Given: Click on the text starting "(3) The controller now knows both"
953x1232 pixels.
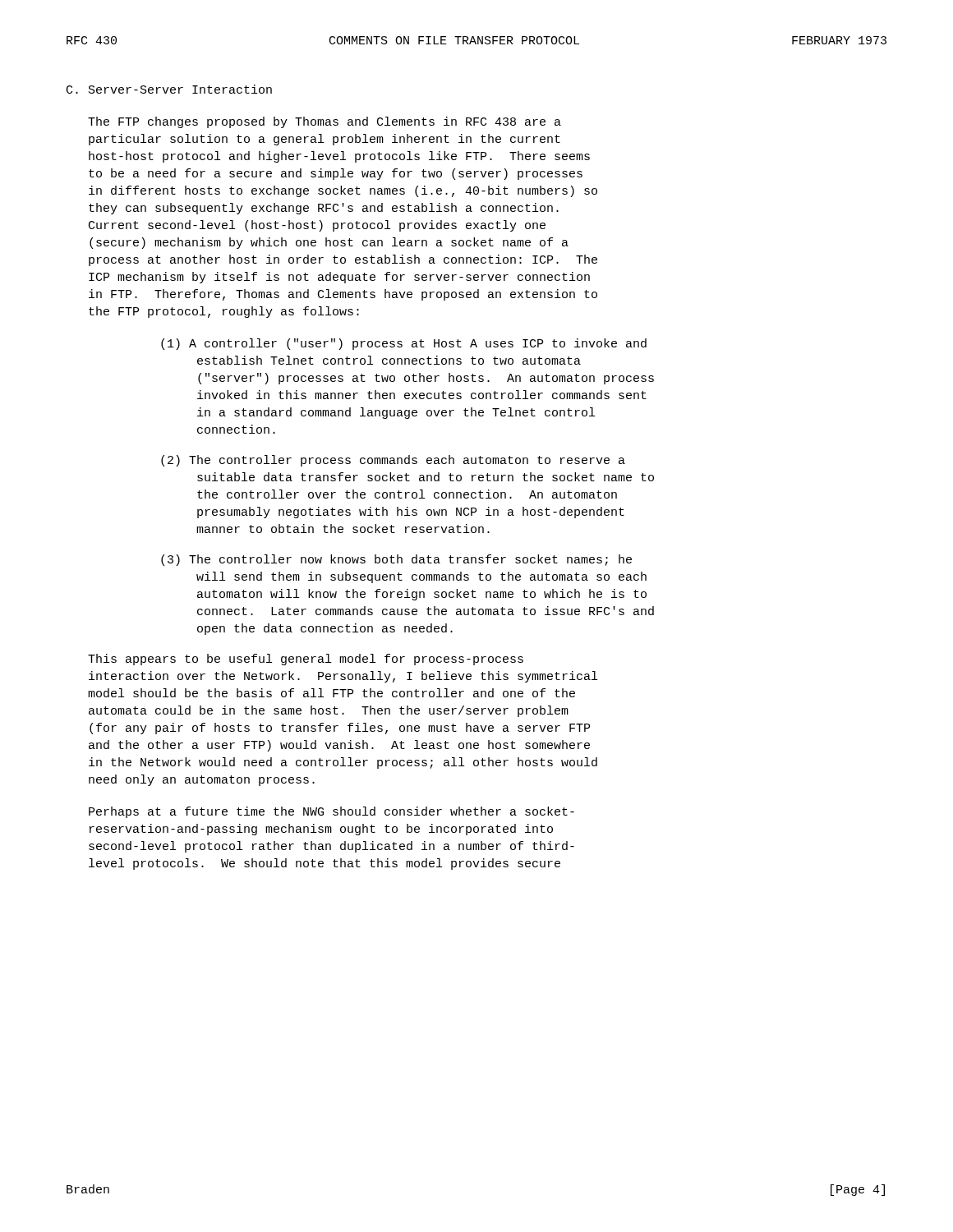Looking at the screenshot, I should click(501, 595).
